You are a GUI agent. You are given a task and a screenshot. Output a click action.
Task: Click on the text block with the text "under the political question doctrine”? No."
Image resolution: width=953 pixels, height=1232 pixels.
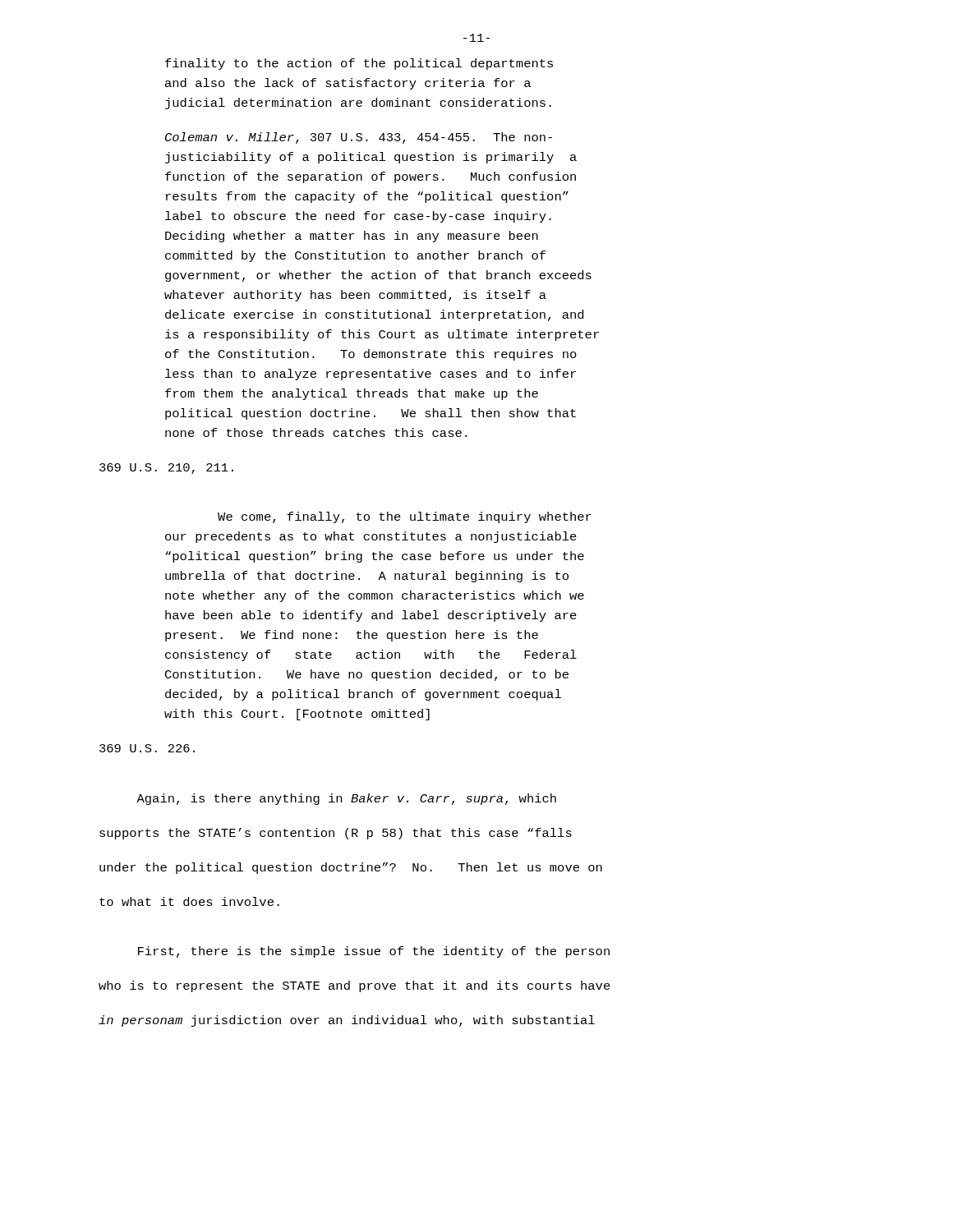[x=351, y=868]
